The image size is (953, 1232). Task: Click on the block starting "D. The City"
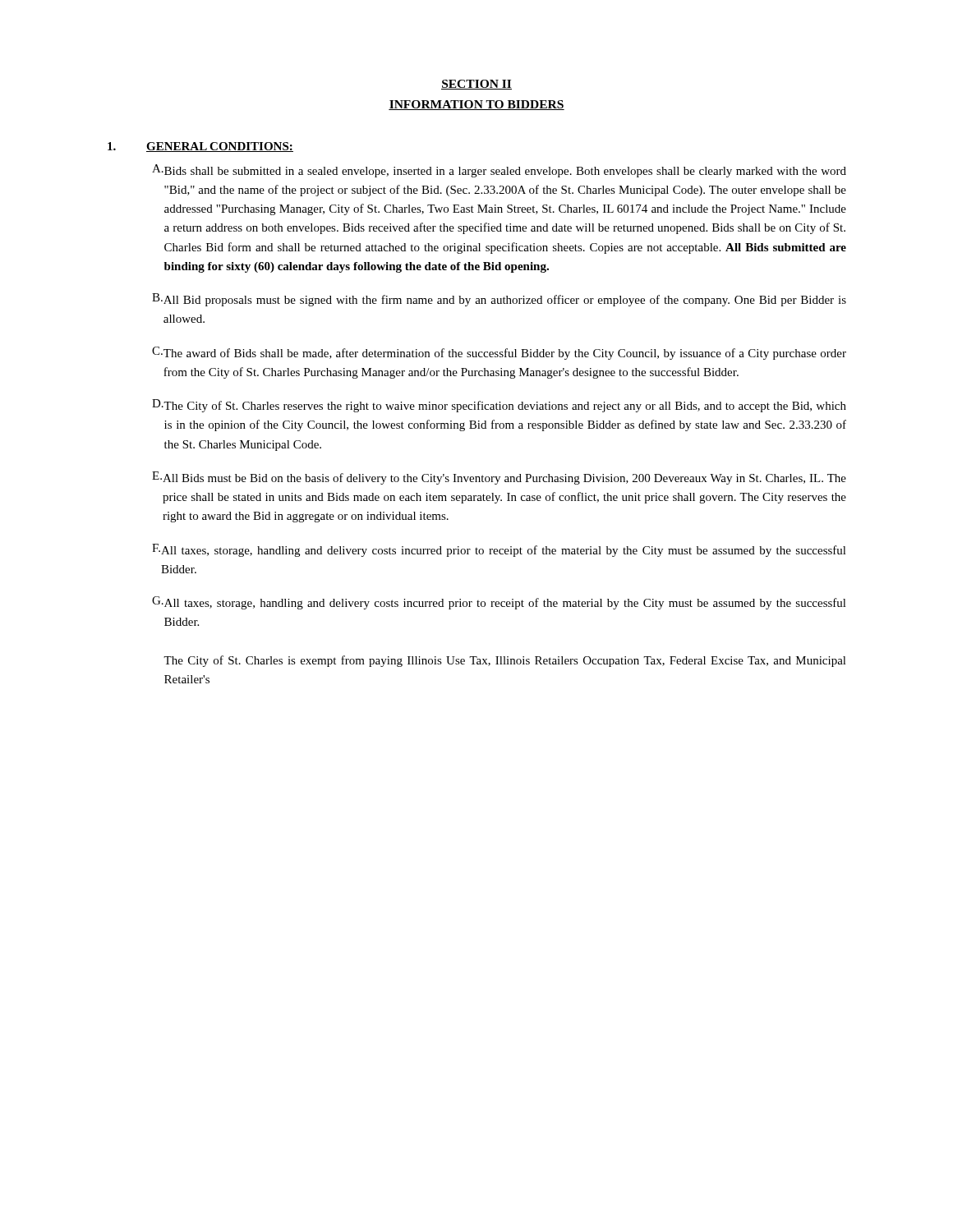(x=476, y=425)
